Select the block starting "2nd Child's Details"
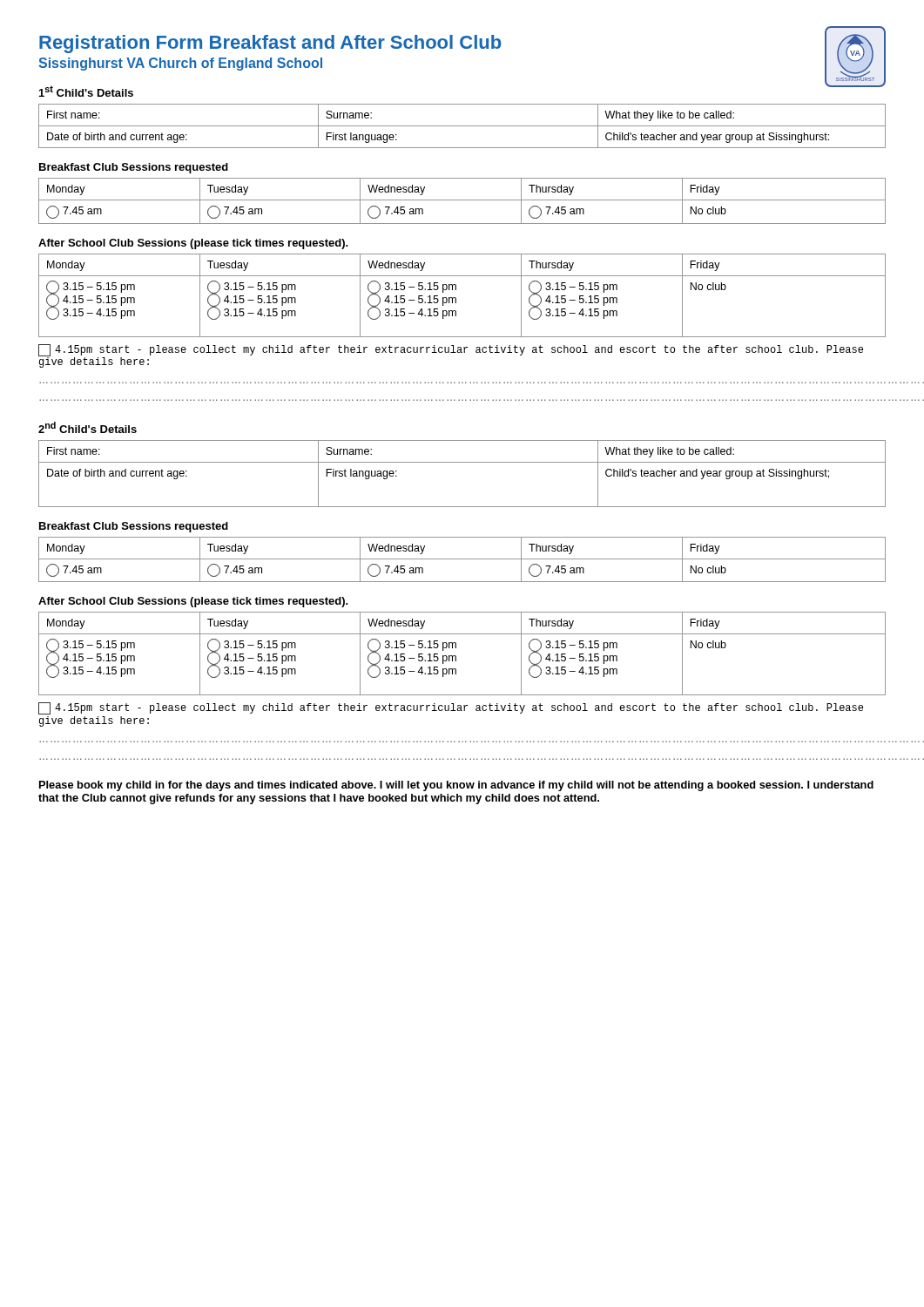Viewport: 924px width, 1307px height. [88, 427]
